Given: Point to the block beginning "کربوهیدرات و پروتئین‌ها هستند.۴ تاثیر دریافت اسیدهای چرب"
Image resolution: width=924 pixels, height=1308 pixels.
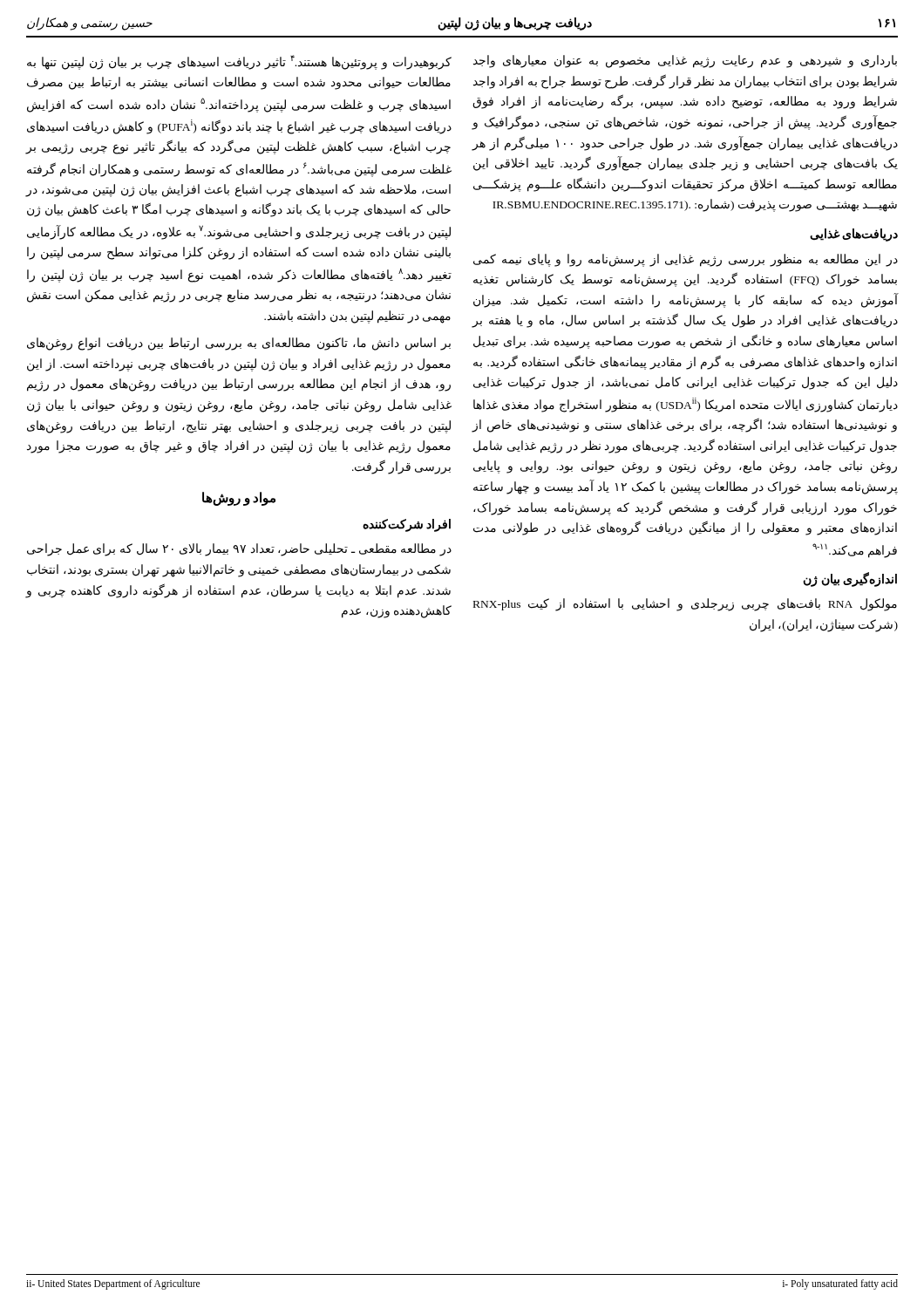Looking at the screenshot, I should [239, 188].
